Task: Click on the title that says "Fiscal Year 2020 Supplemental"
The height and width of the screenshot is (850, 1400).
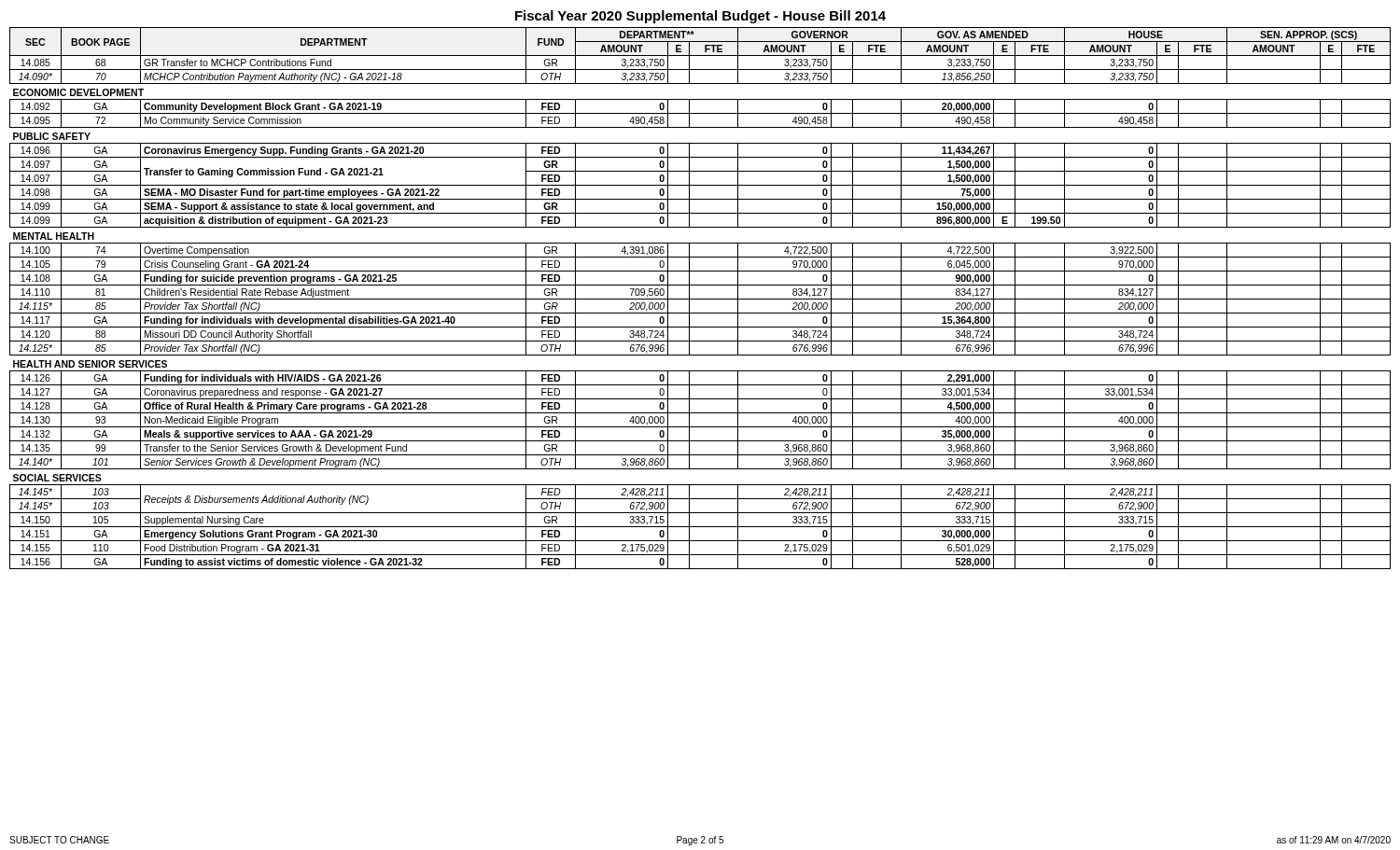Action: [700, 15]
